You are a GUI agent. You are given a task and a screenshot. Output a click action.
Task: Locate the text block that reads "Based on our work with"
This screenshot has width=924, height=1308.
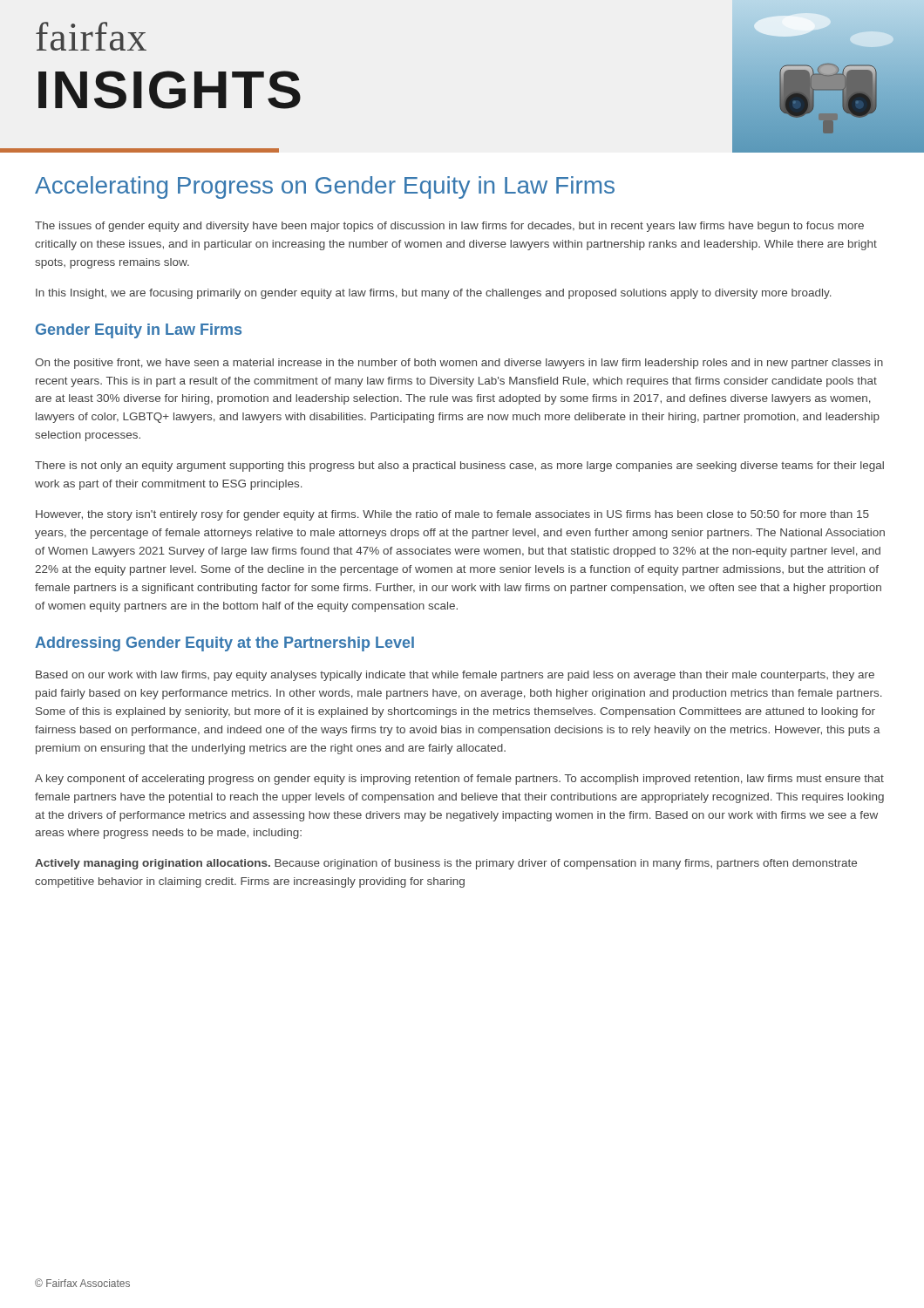pos(462,712)
